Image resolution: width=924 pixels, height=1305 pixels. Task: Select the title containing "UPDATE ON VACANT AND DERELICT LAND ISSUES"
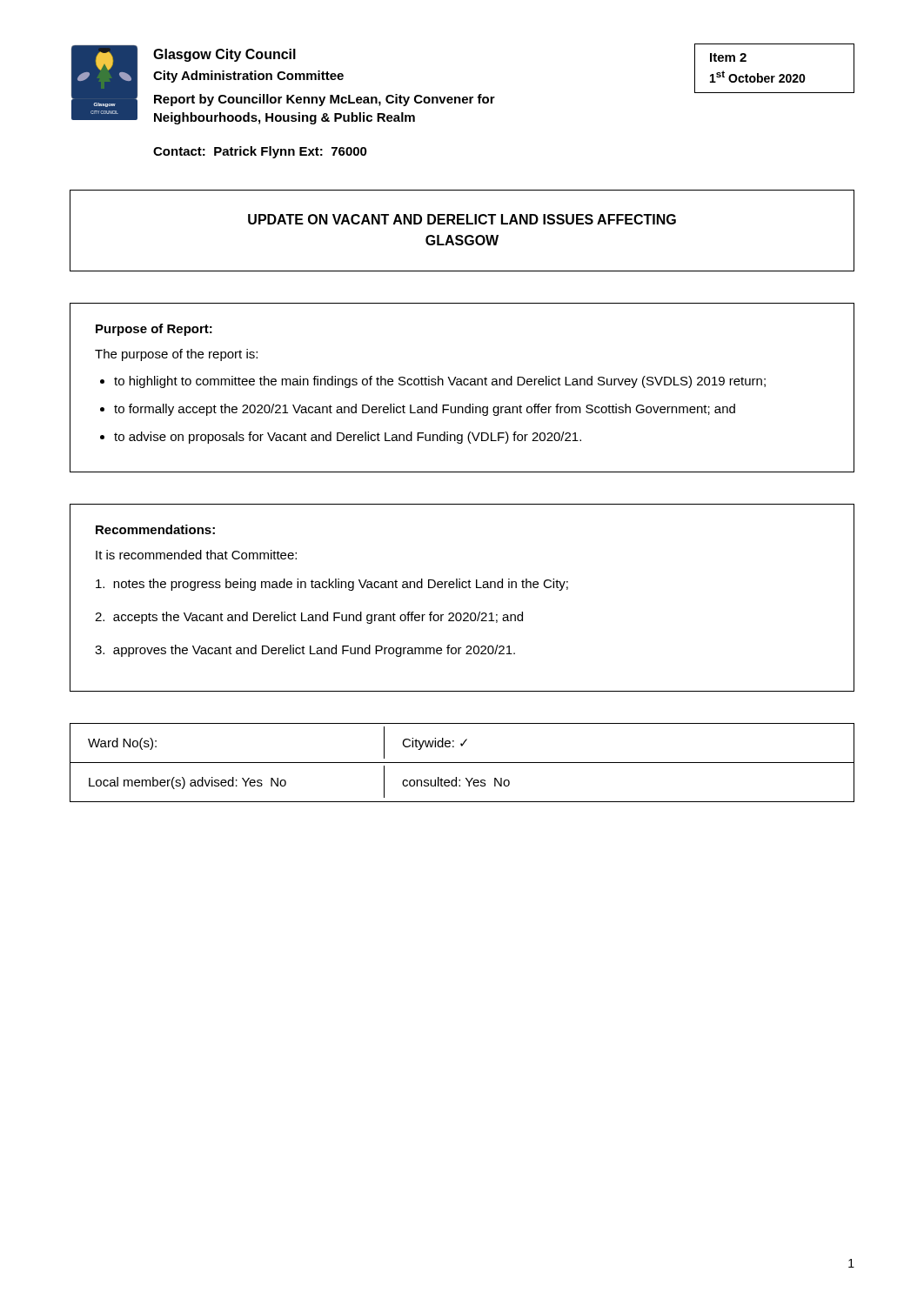(x=462, y=231)
